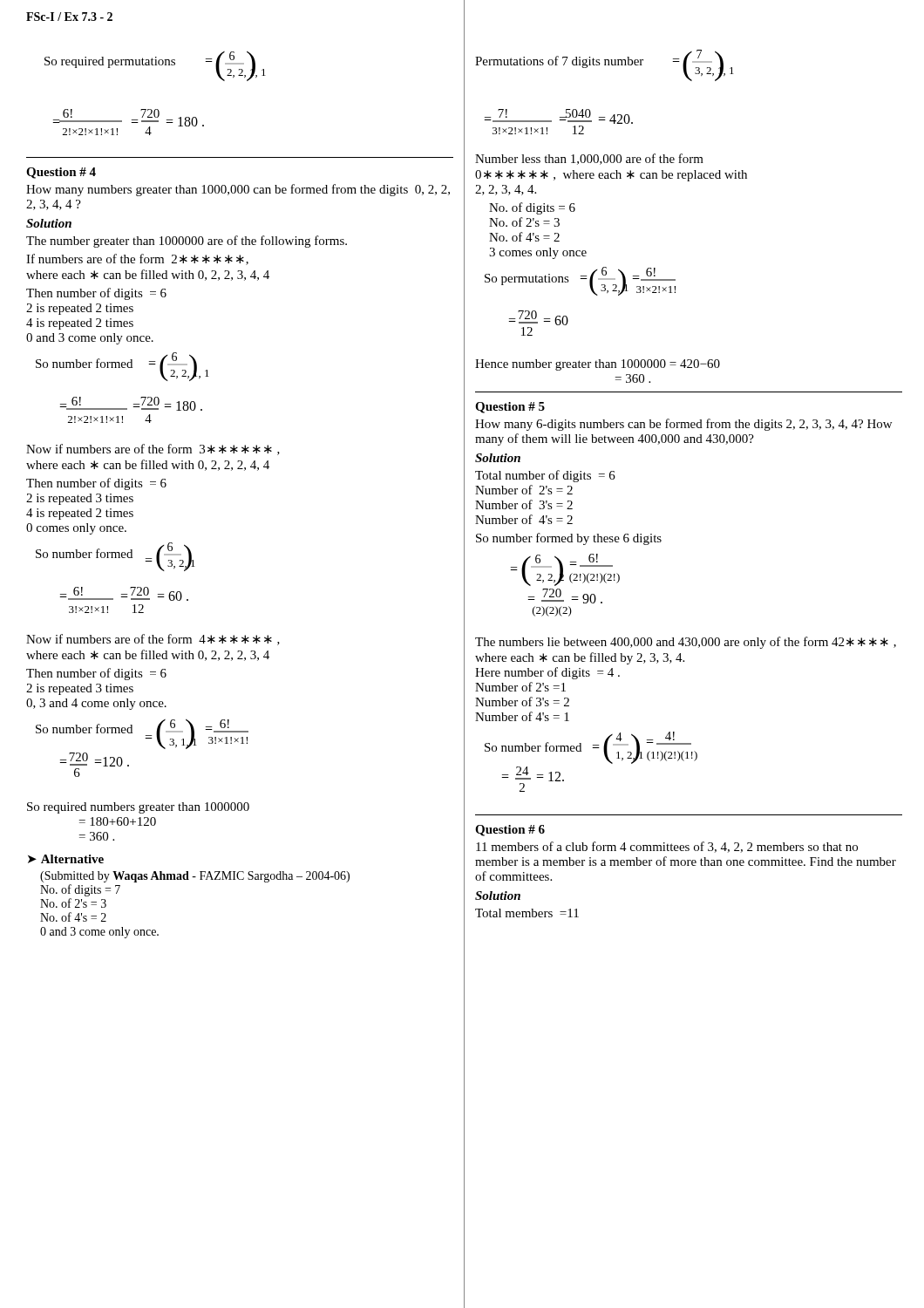The image size is (924, 1308).
Task: Where is the passage that starts "If numbers are of"?
Action: 148,267
